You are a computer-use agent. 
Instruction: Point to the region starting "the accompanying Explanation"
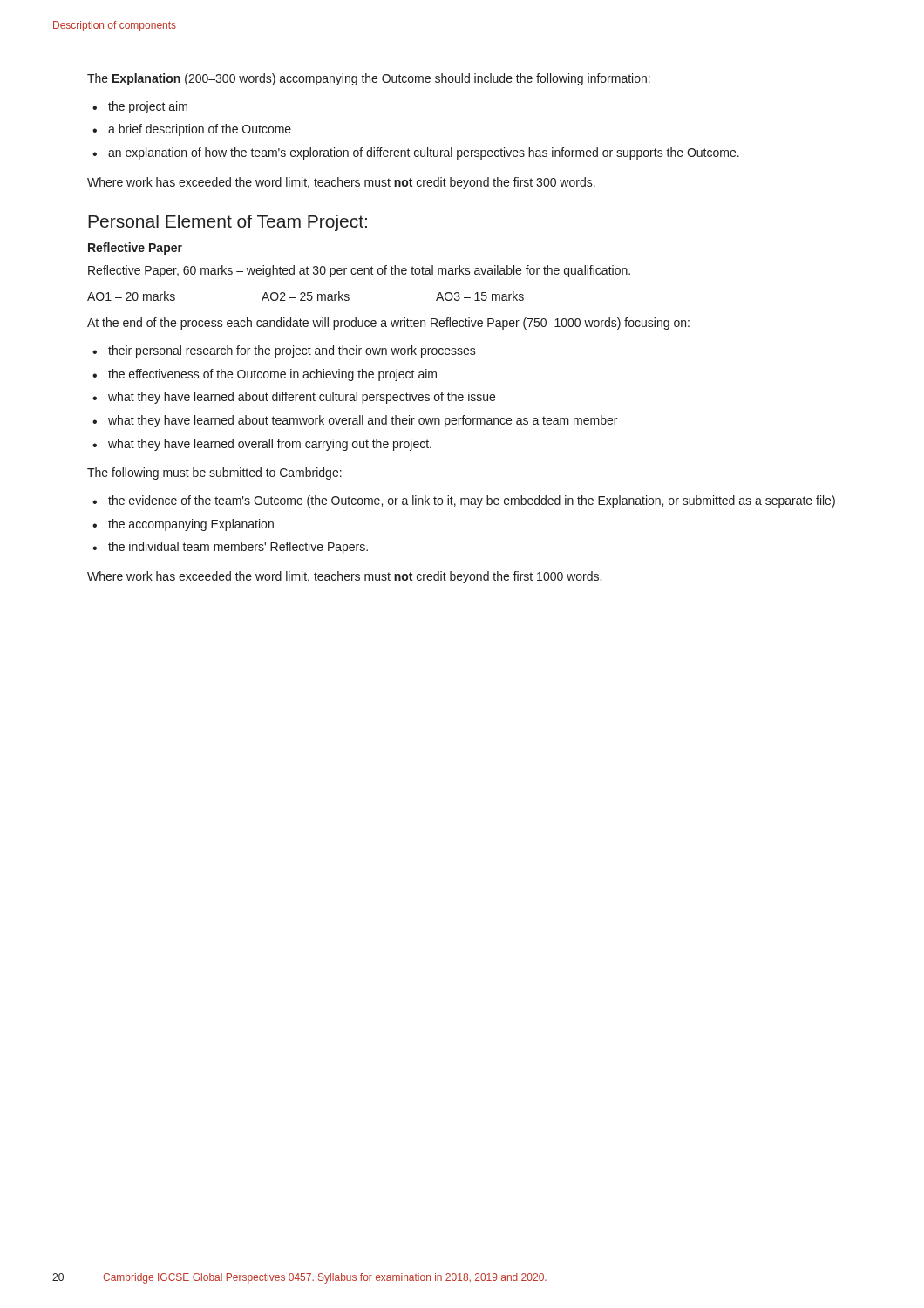191,524
